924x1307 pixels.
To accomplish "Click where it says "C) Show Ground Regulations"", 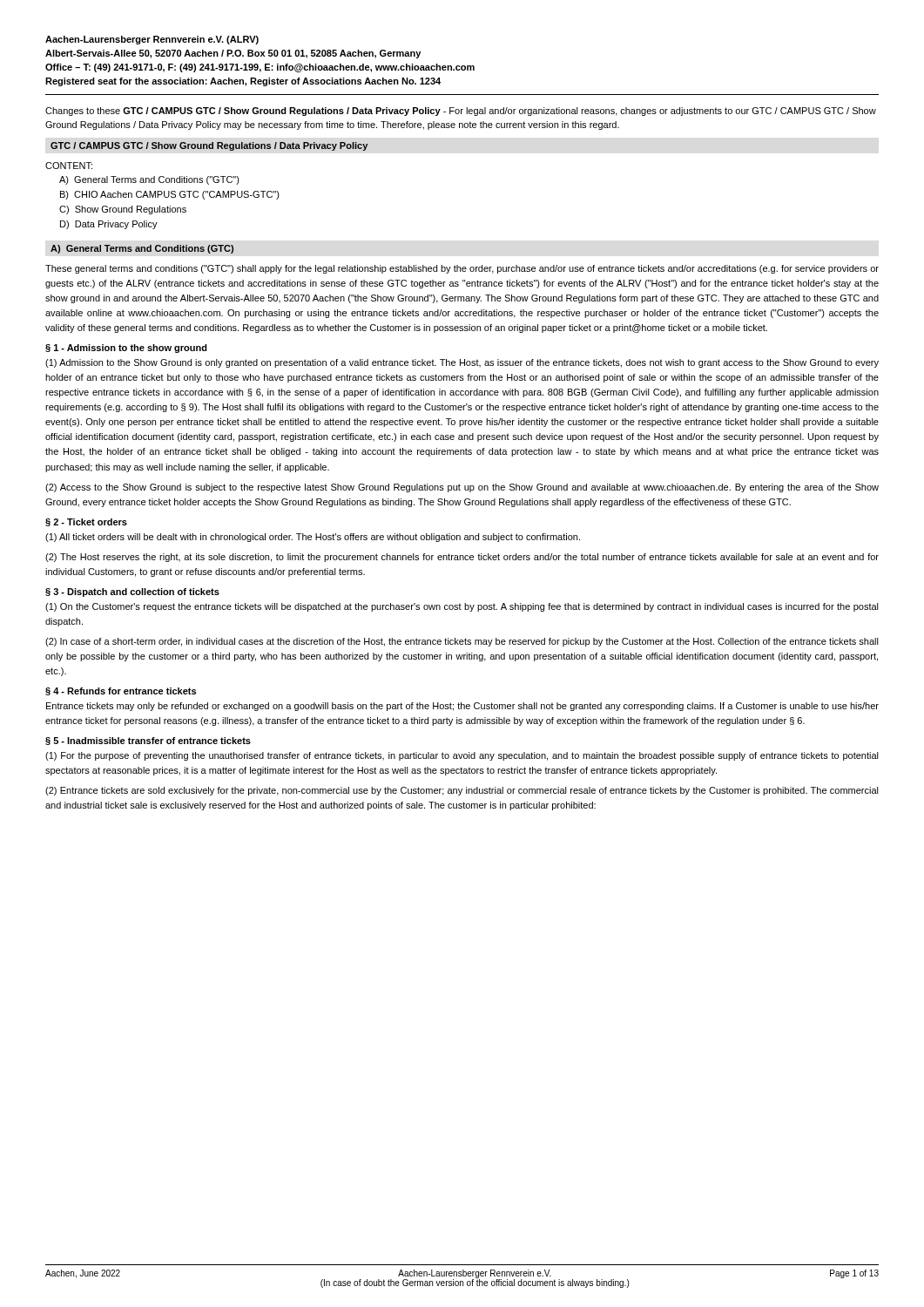I will pos(123,209).
